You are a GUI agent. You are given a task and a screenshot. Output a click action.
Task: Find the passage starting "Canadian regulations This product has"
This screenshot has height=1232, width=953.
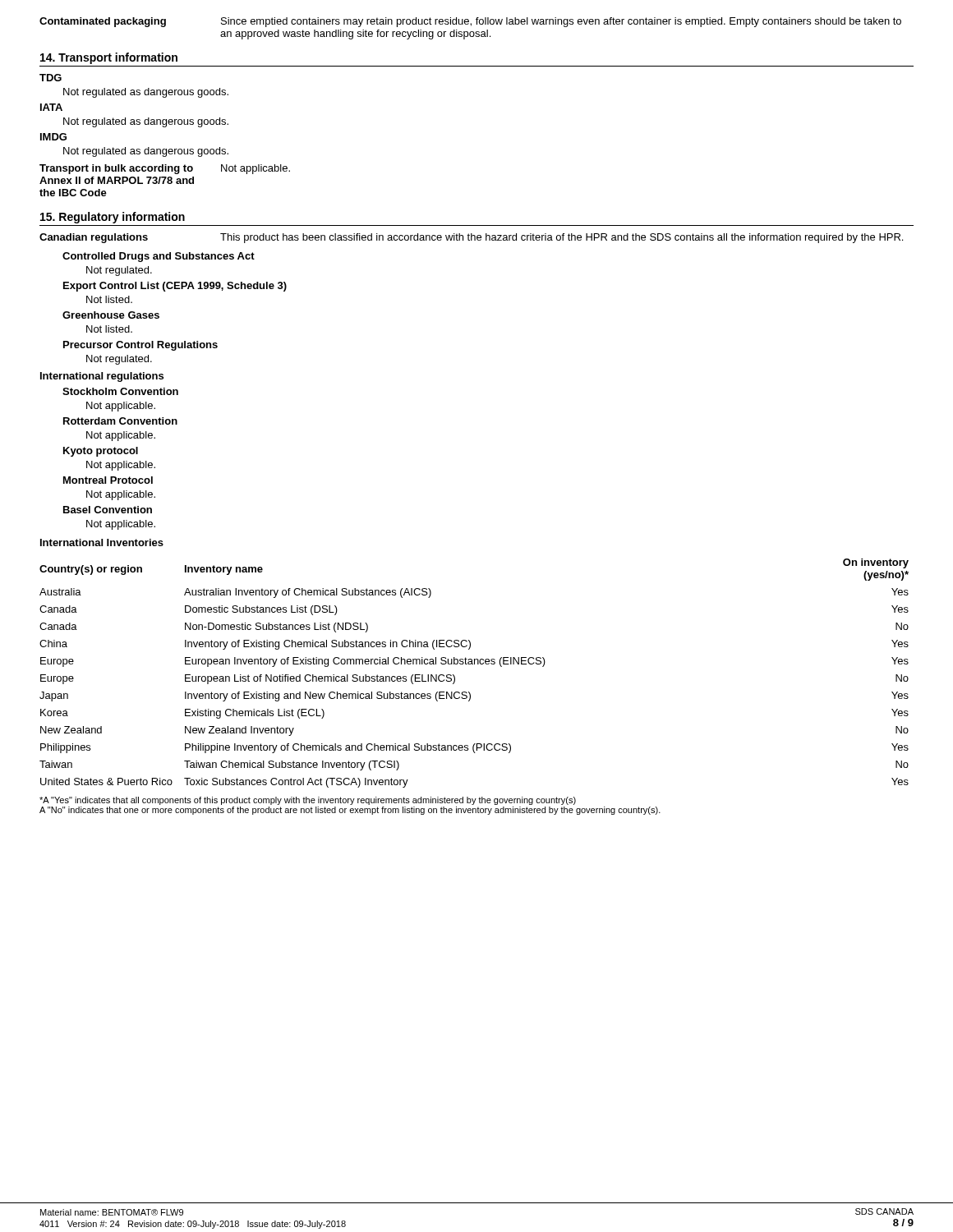click(476, 237)
